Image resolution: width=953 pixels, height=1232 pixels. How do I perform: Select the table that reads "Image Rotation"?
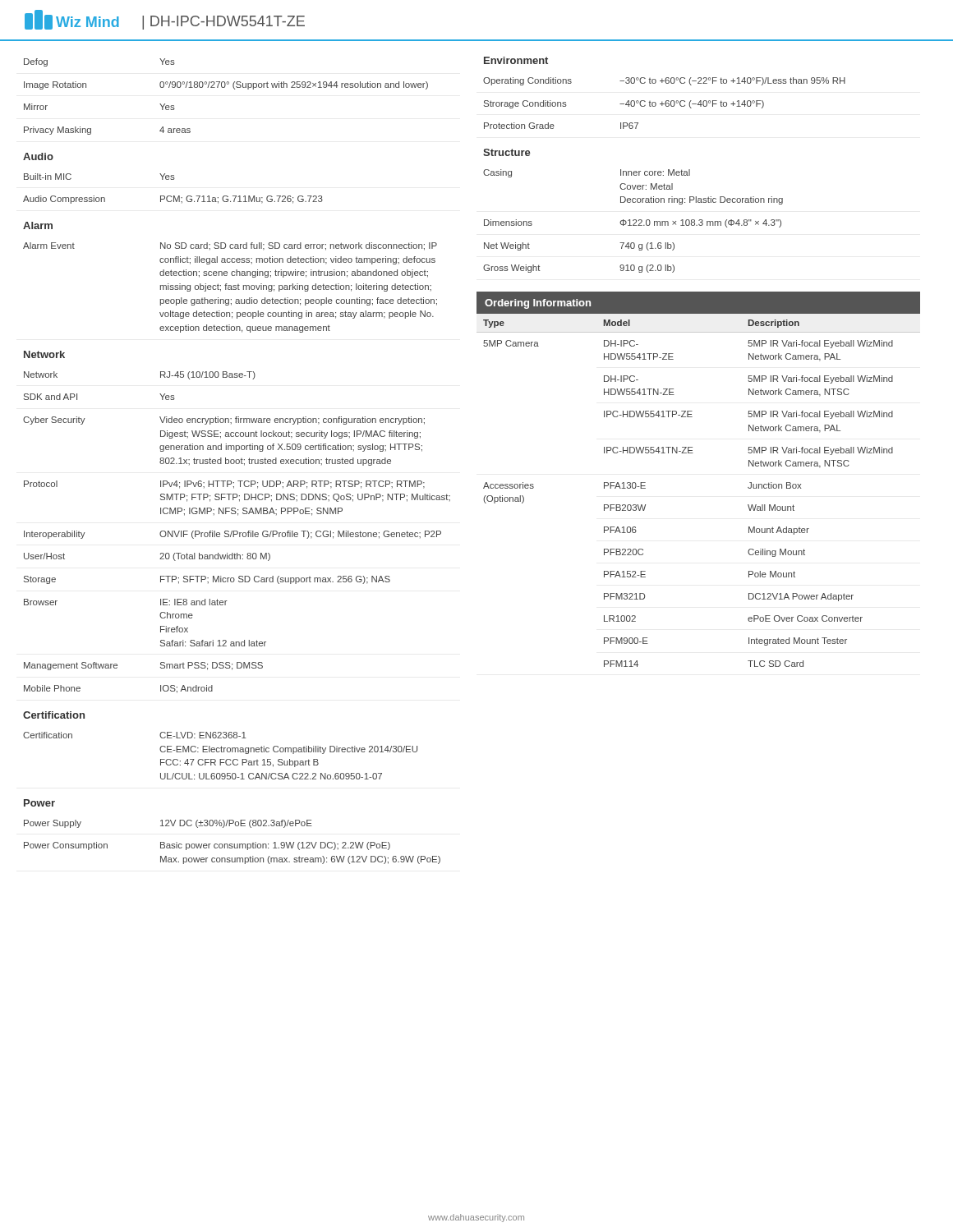click(x=238, y=96)
